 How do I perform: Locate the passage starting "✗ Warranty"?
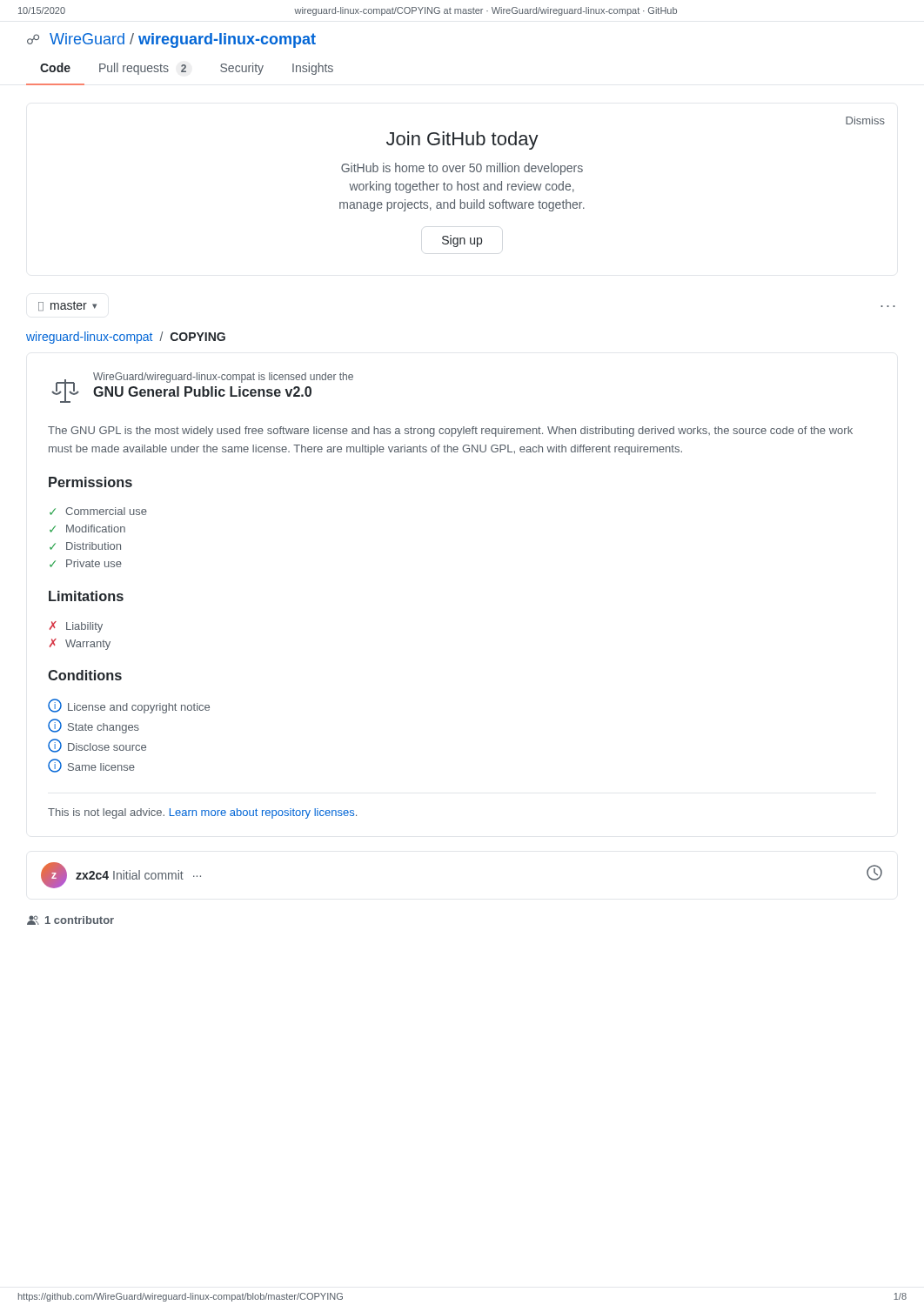[79, 643]
